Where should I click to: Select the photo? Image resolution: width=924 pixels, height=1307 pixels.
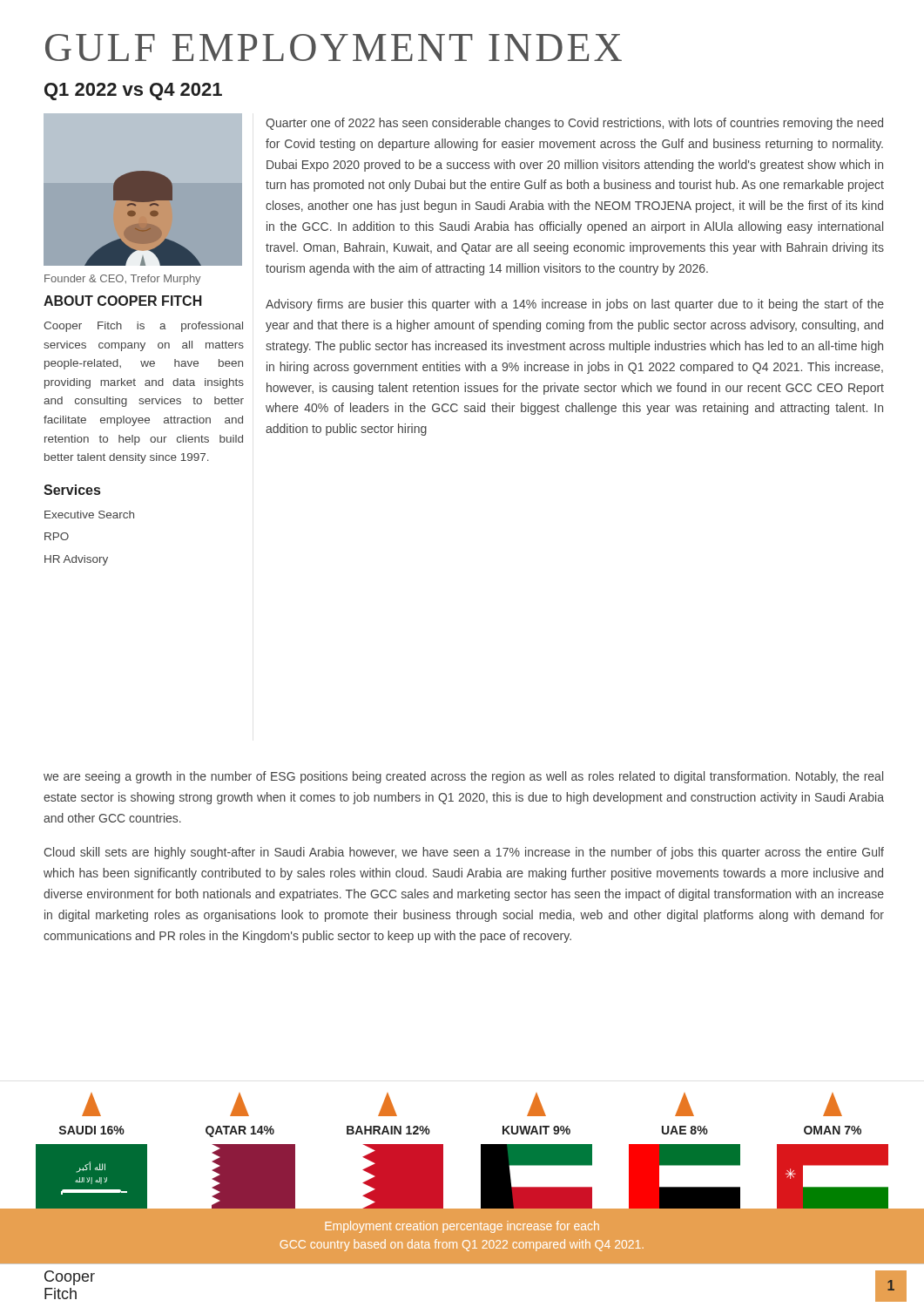coord(143,190)
